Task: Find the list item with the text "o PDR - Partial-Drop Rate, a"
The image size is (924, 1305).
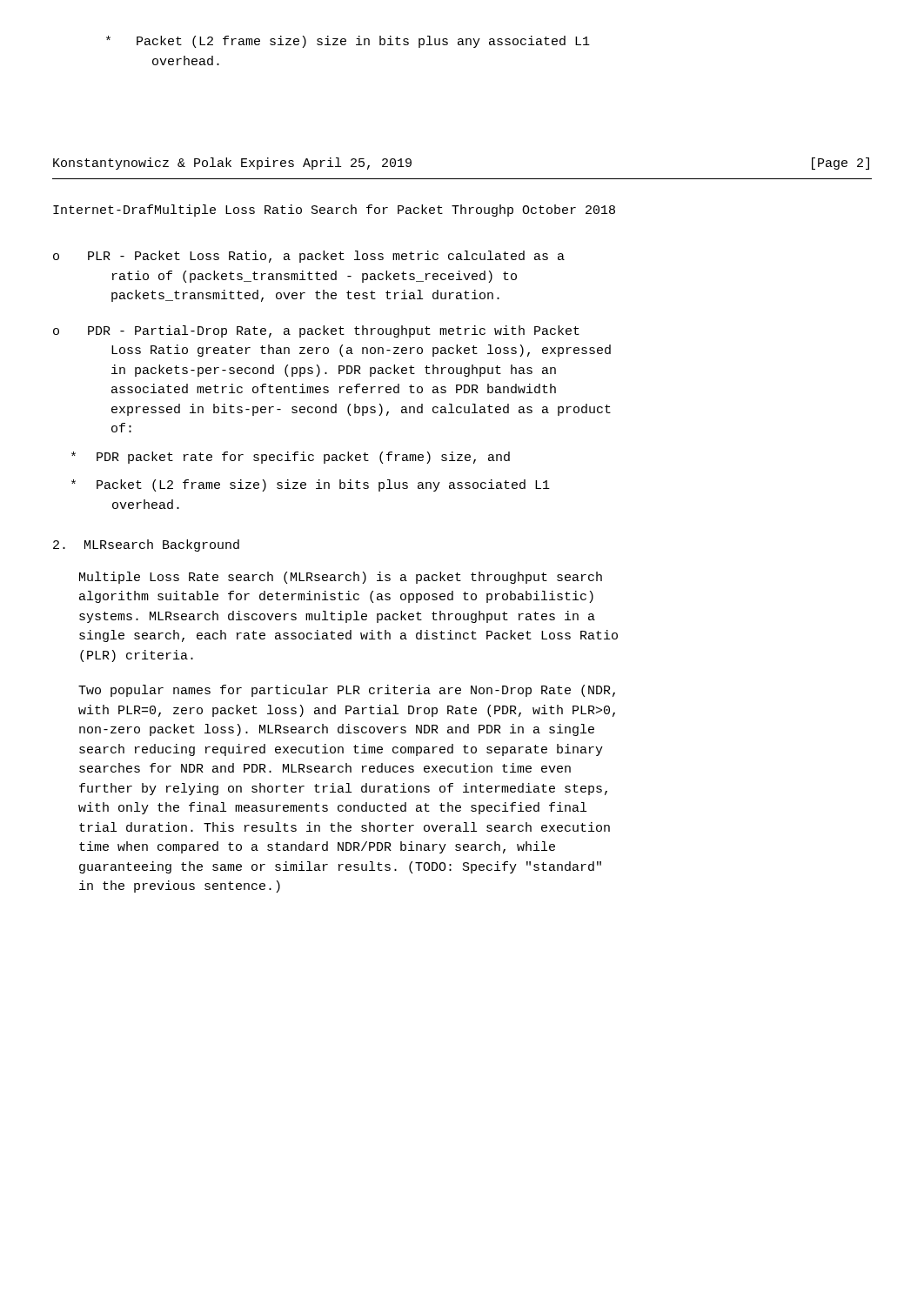Action: 462,419
